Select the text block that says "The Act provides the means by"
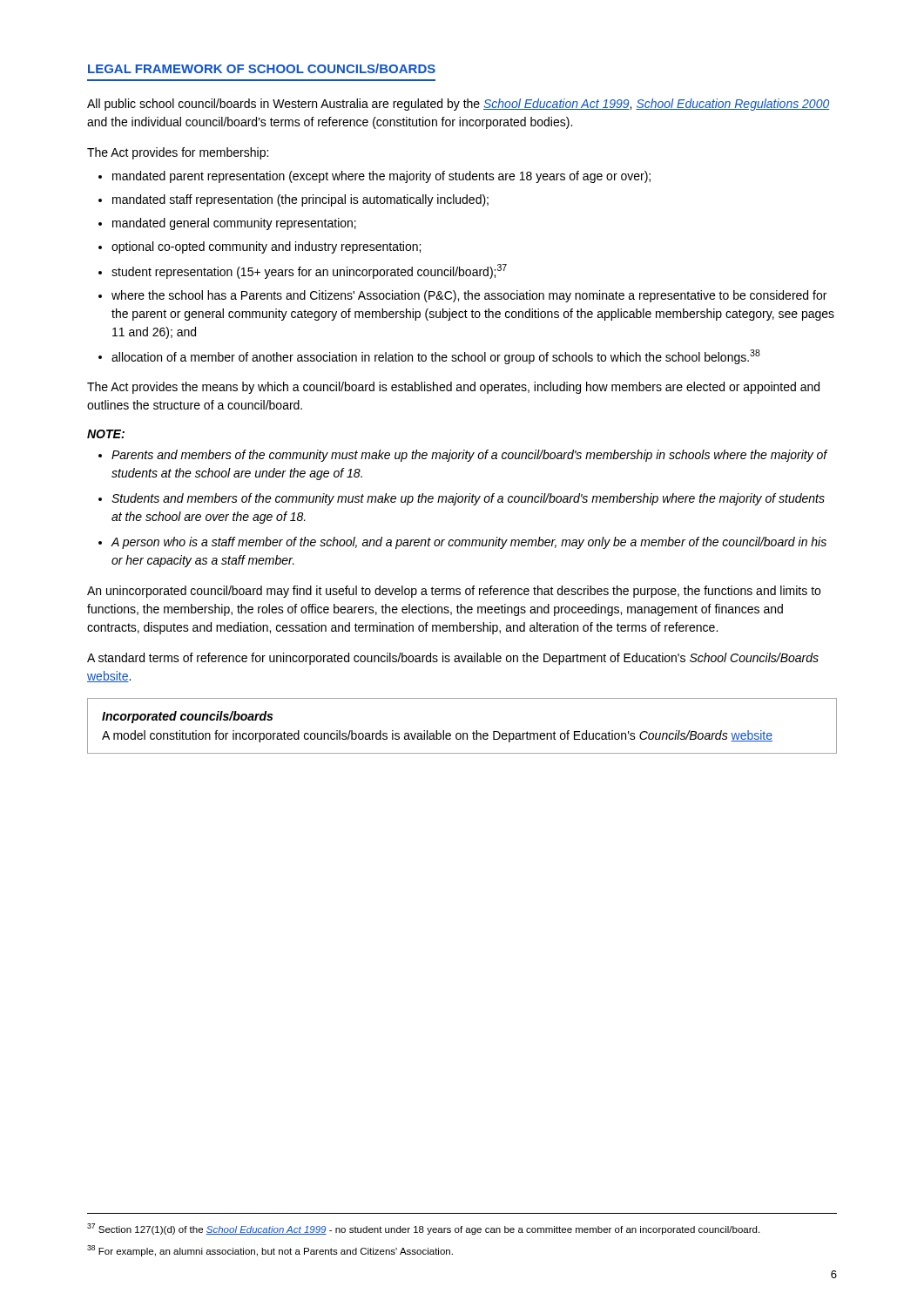The width and height of the screenshot is (924, 1307). click(x=454, y=396)
